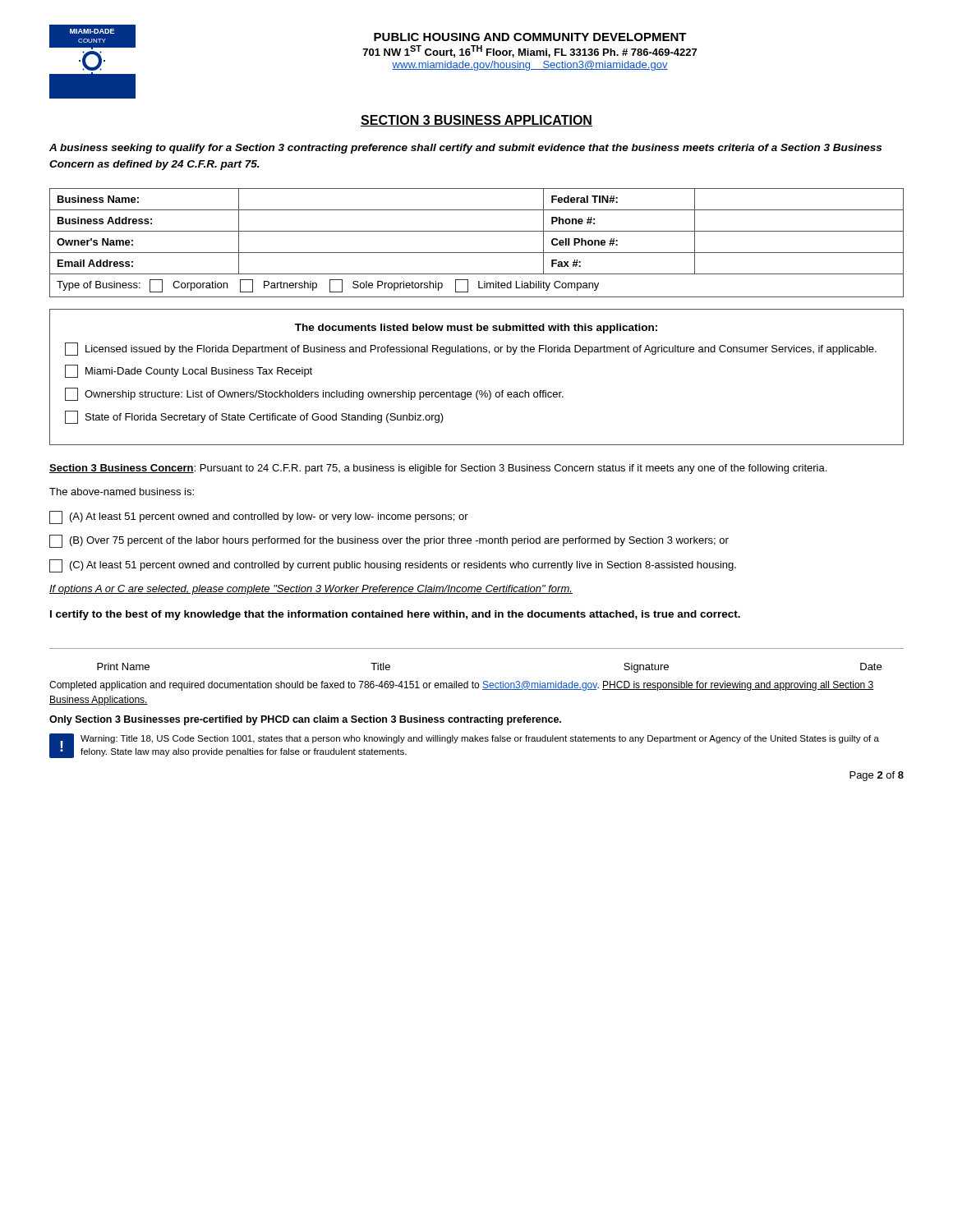This screenshot has width=953, height=1232.
Task: Locate the table with the text "Federal TIN#:"
Action: coord(476,242)
